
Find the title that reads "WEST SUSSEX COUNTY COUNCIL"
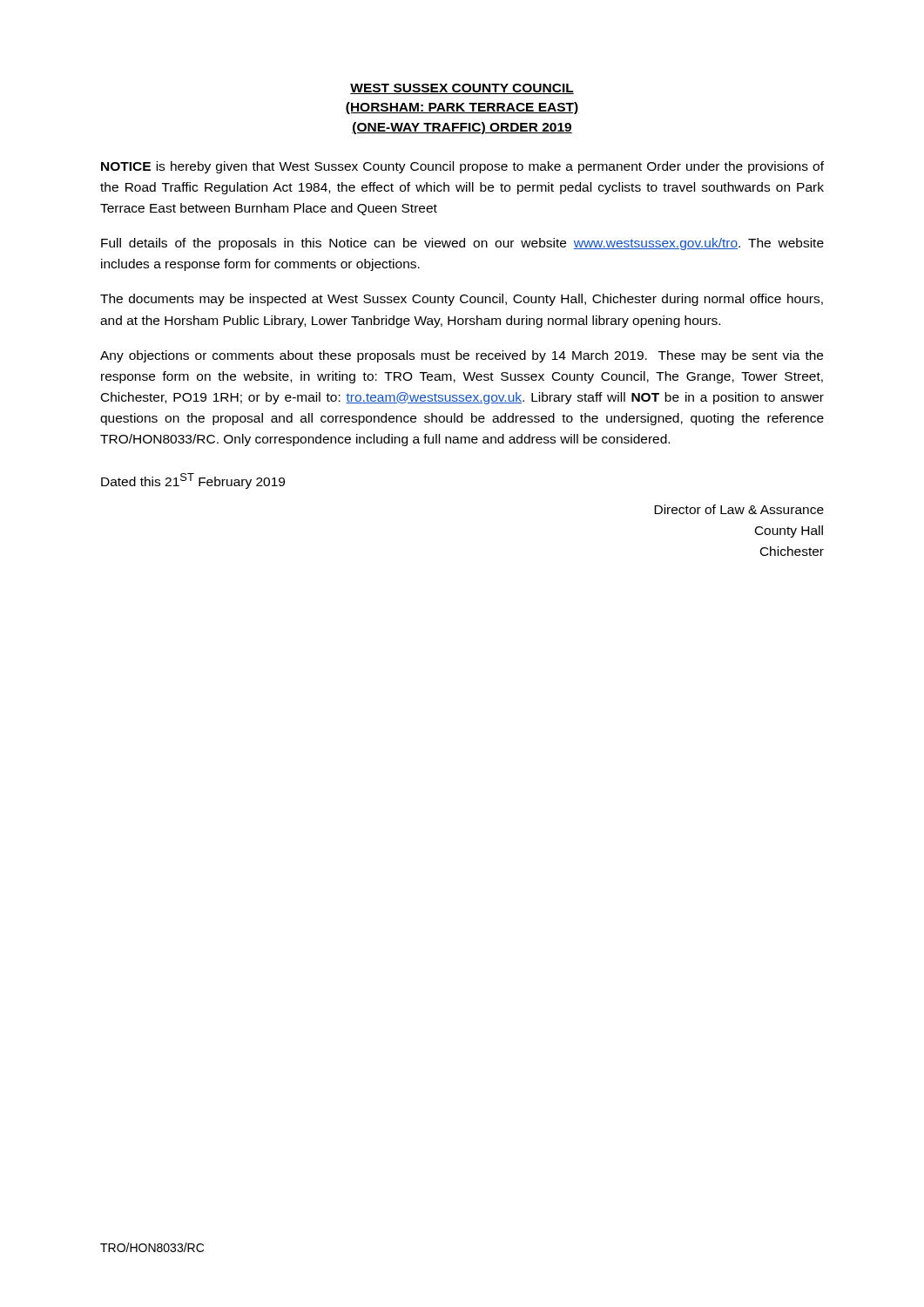coord(462,108)
